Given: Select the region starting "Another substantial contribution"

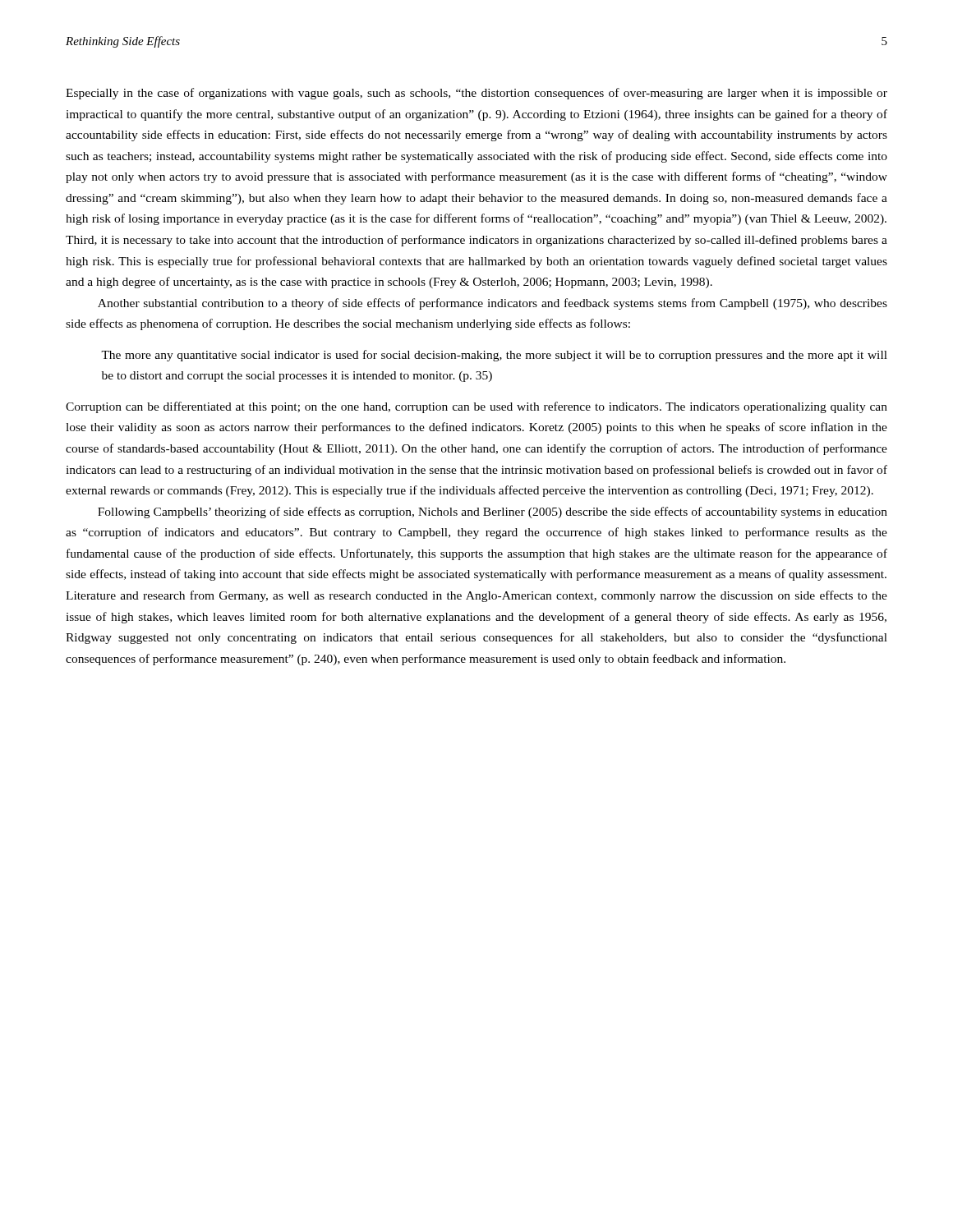Looking at the screenshot, I should (476, 313).
